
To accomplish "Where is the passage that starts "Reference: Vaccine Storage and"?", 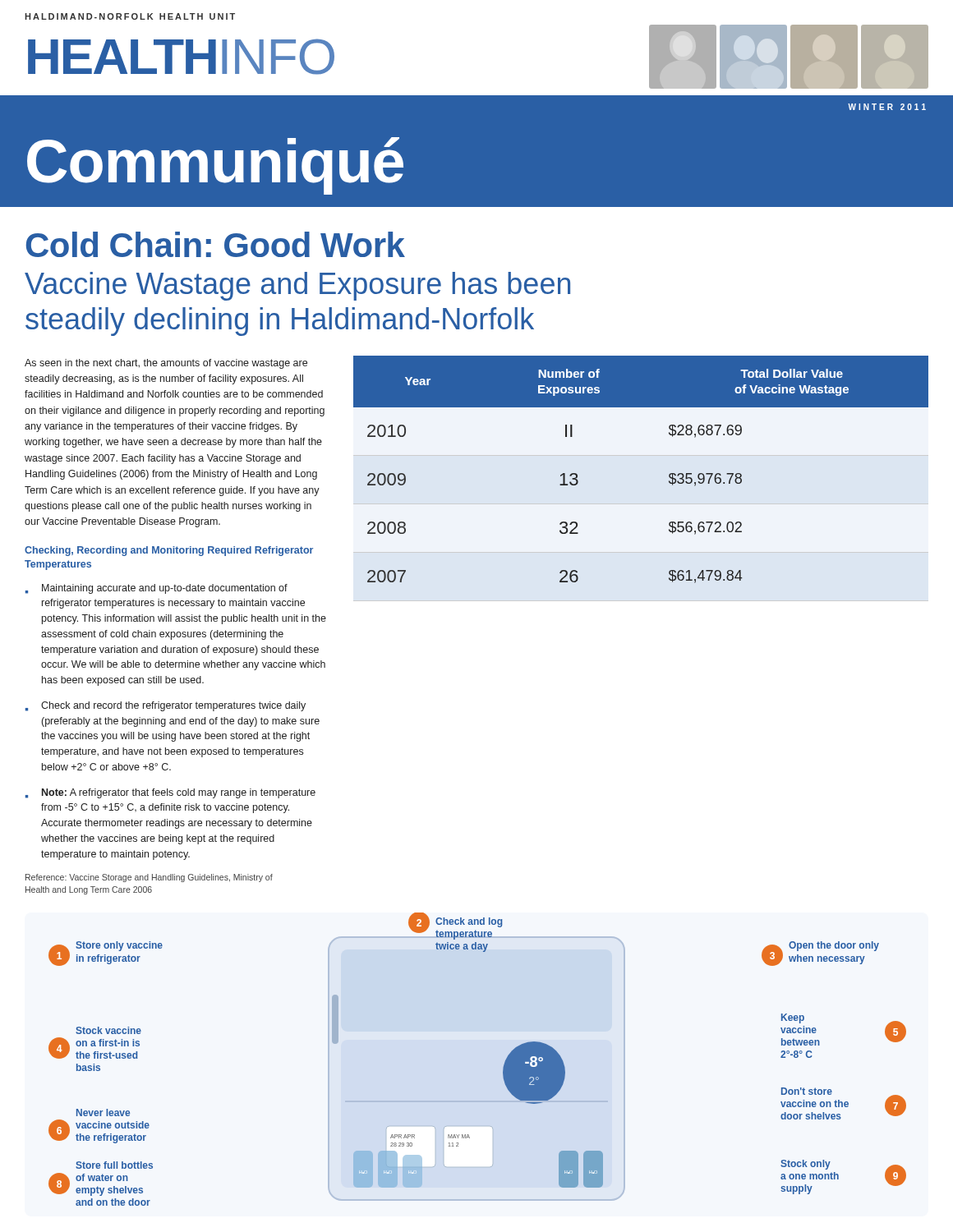I will 149,884.
